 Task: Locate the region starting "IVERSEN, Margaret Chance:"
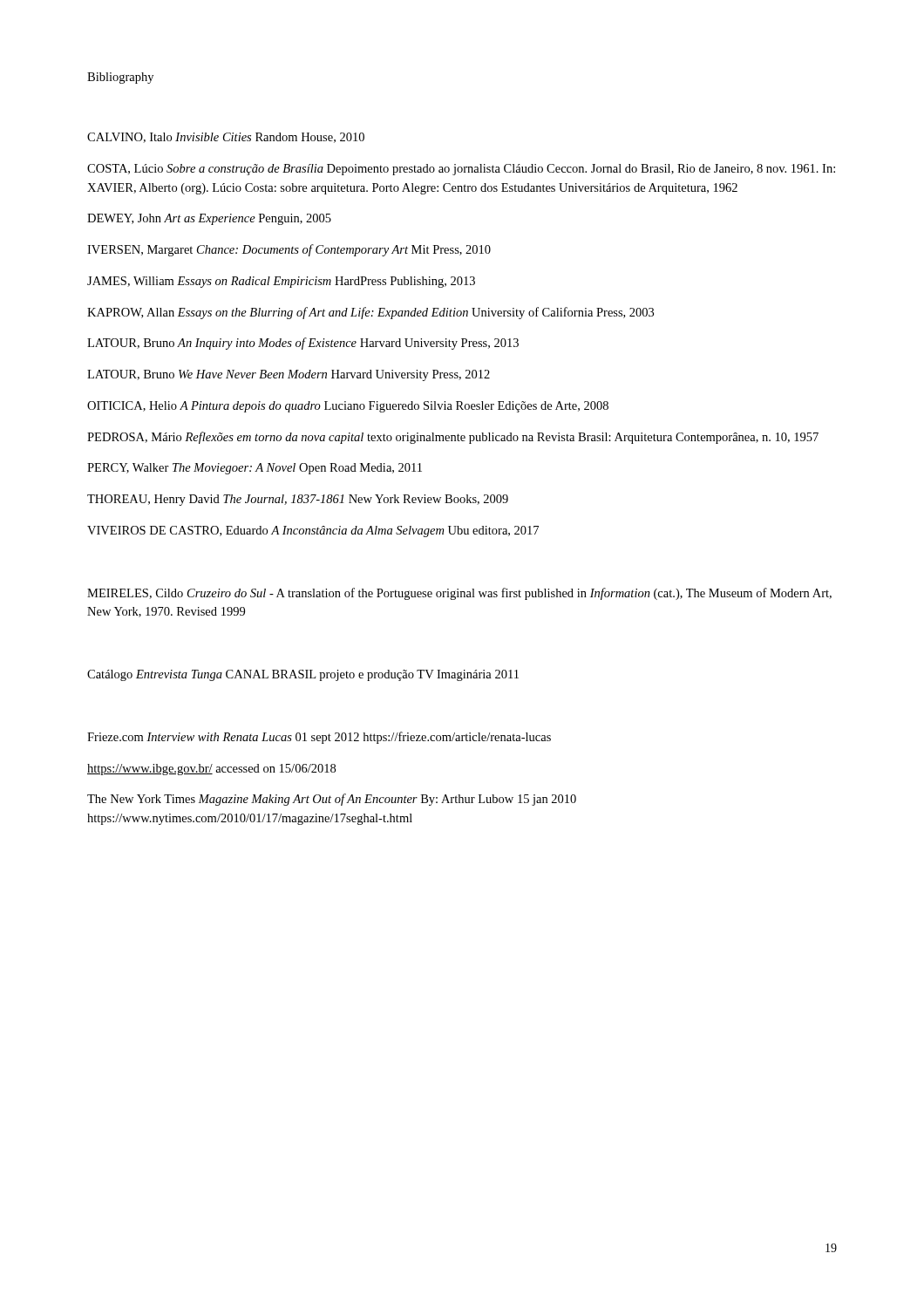click(289, 249)
